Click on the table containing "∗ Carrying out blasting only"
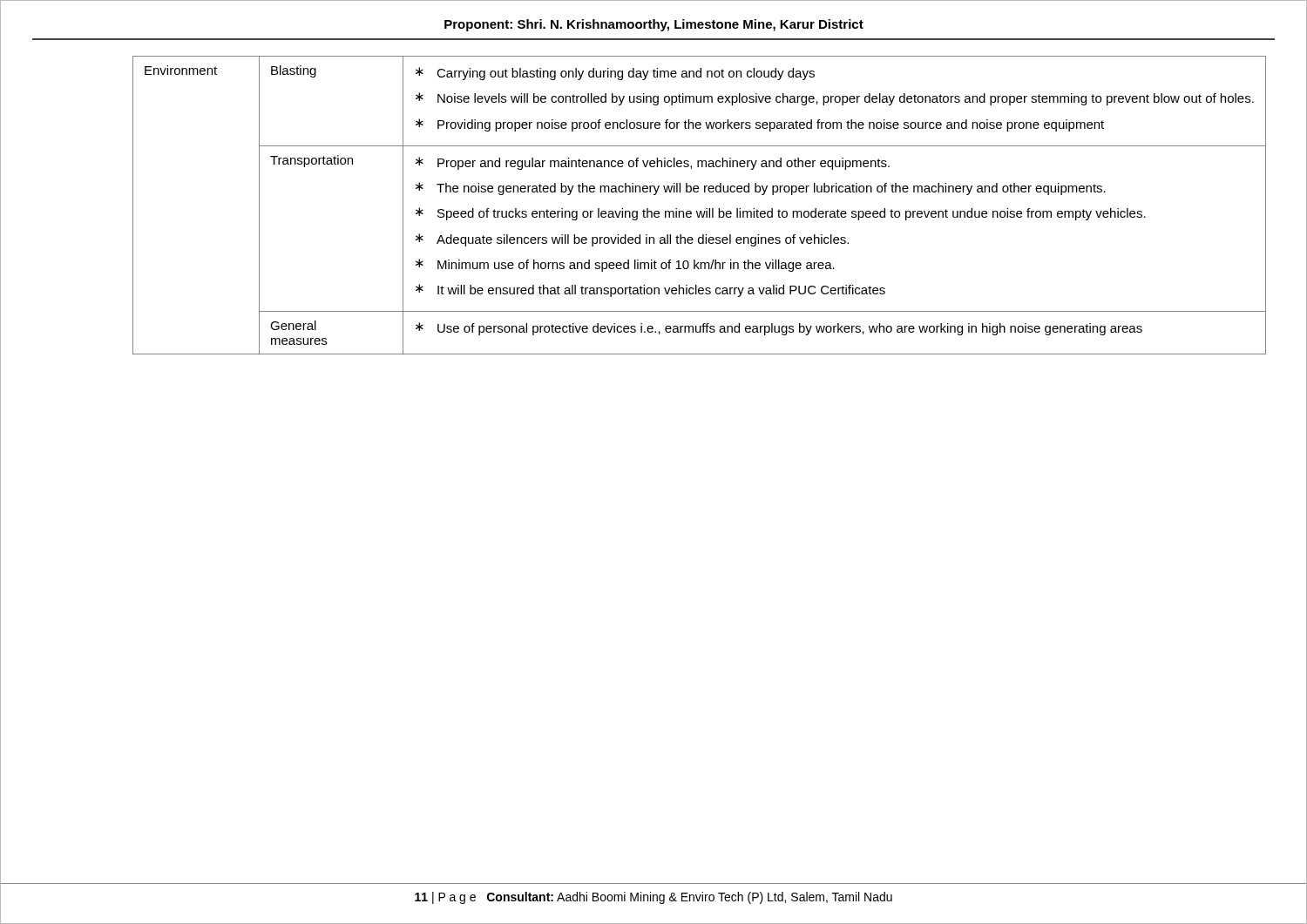Screen dimensions: 924x1307 (x=673, y=205)
